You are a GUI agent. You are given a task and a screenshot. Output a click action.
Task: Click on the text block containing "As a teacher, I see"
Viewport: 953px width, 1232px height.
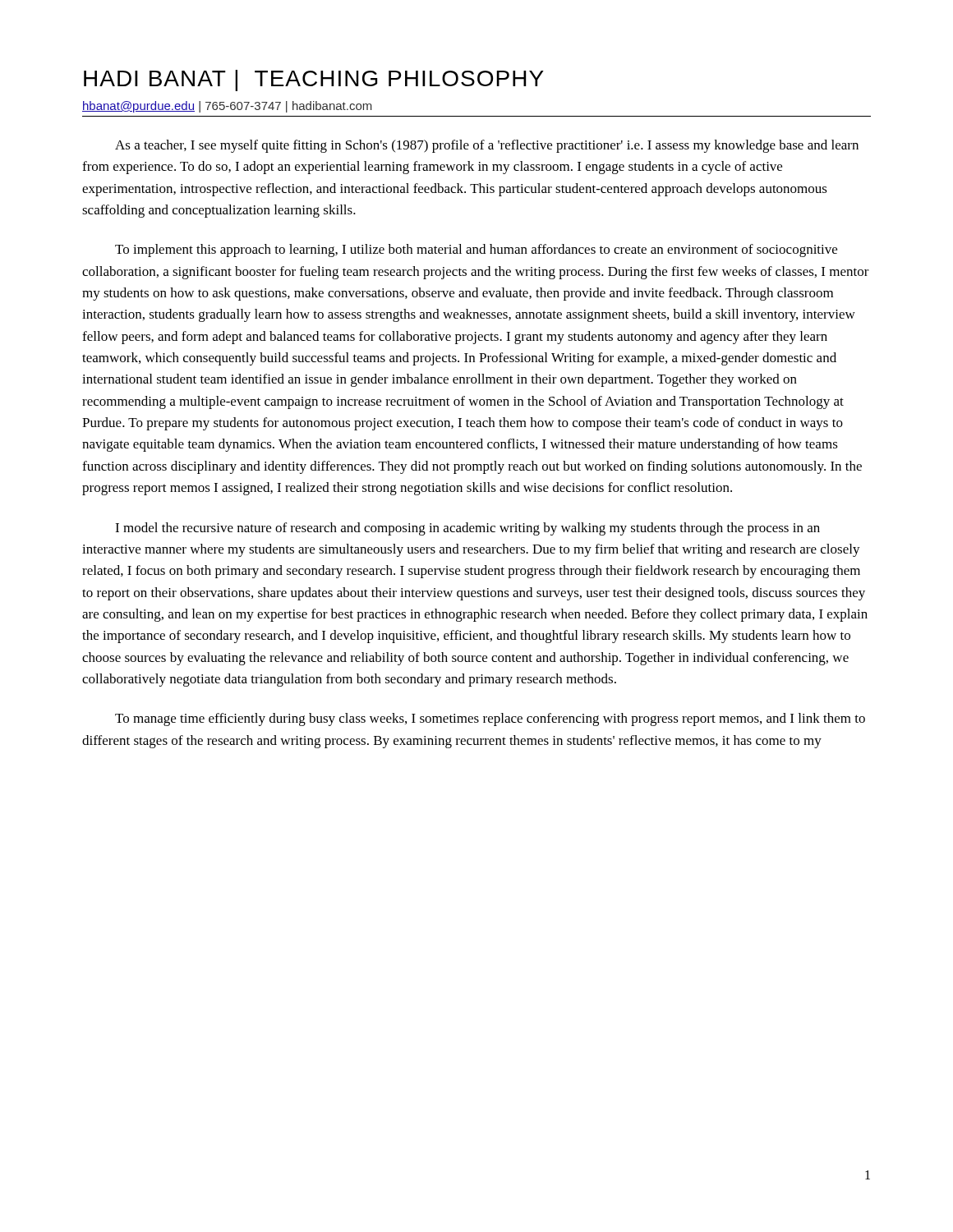pos(470,177)
